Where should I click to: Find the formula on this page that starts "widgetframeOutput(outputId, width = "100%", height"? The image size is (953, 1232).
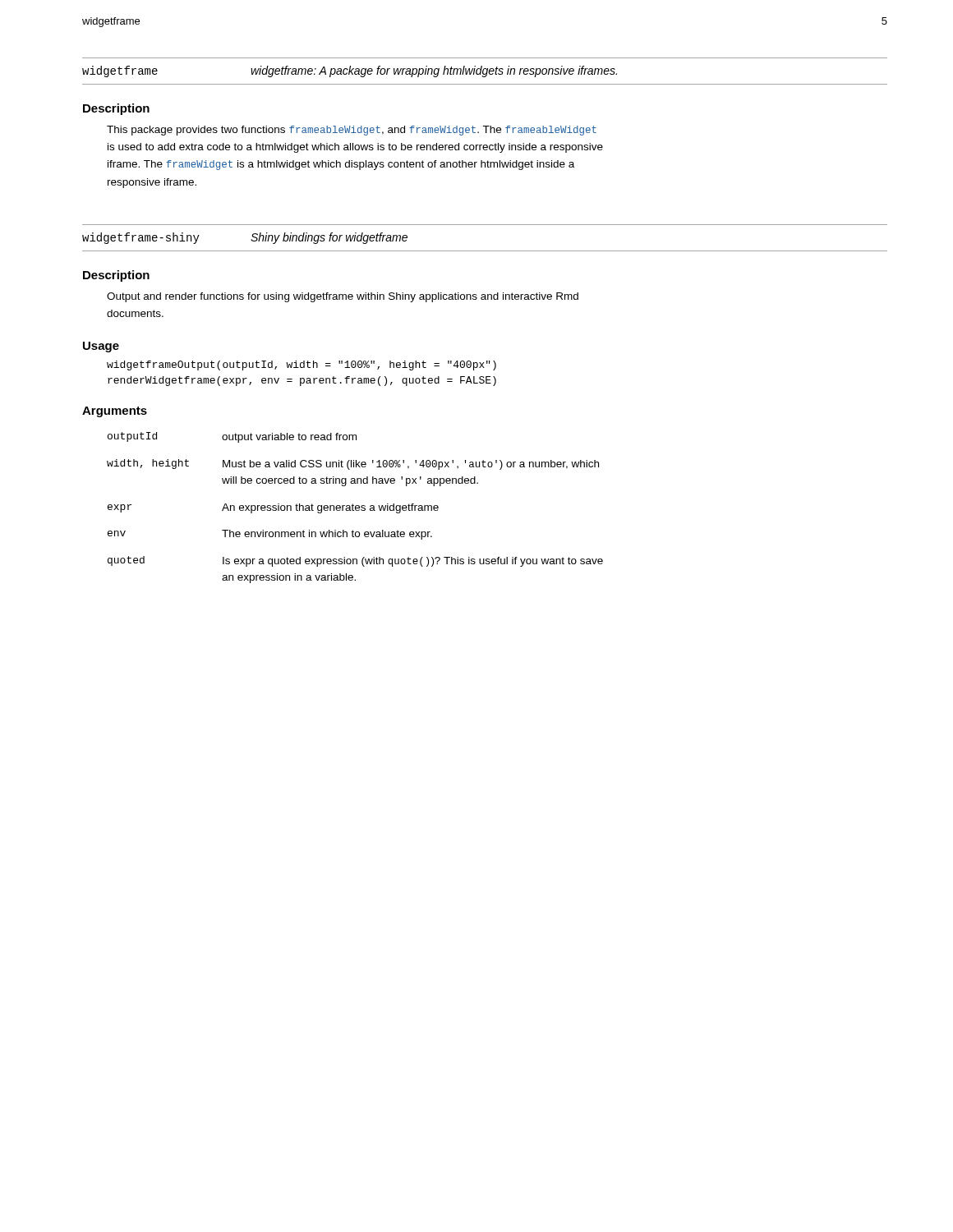[302, 365]
